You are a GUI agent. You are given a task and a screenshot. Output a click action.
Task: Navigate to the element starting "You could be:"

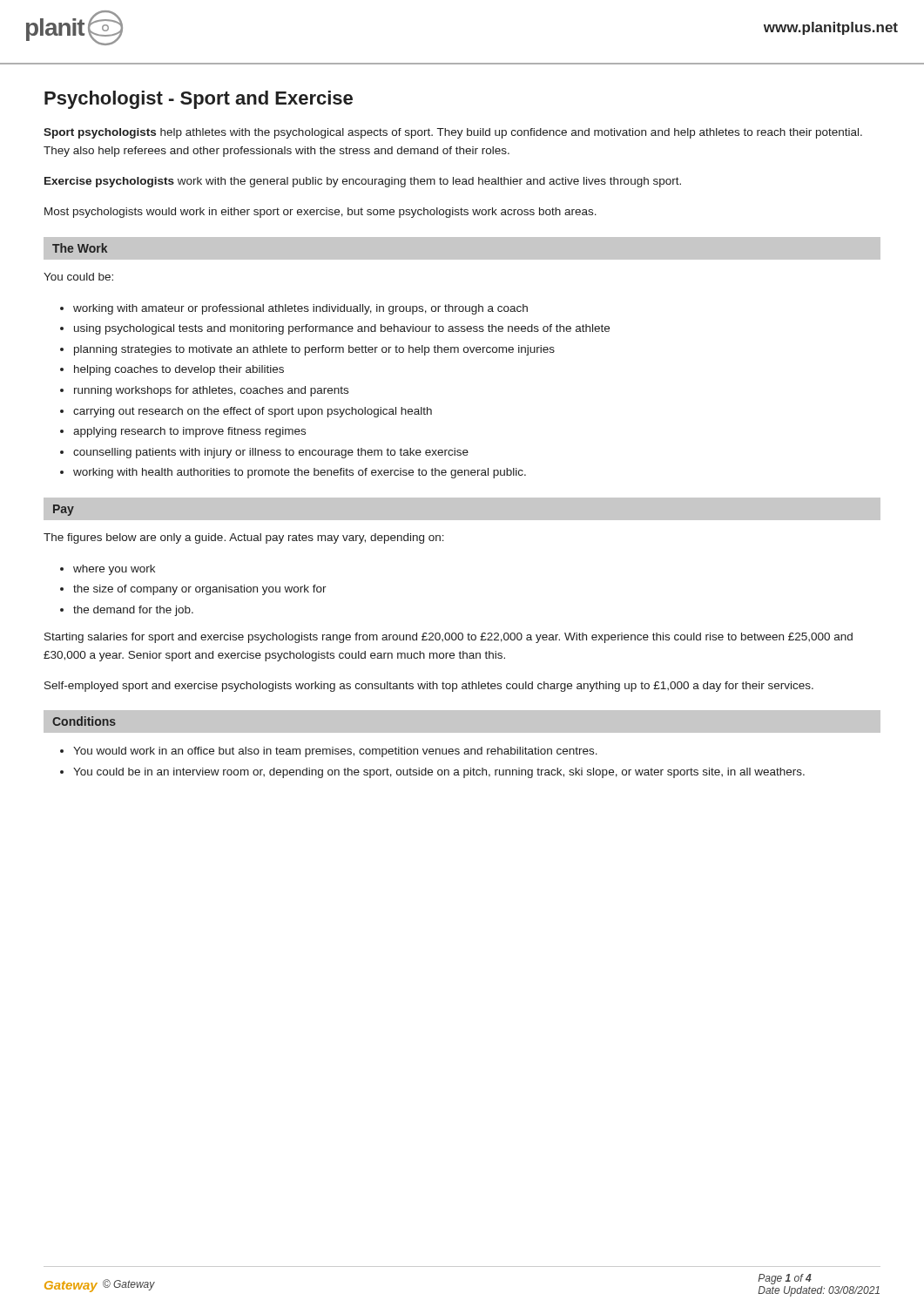[x=79, y=276]
